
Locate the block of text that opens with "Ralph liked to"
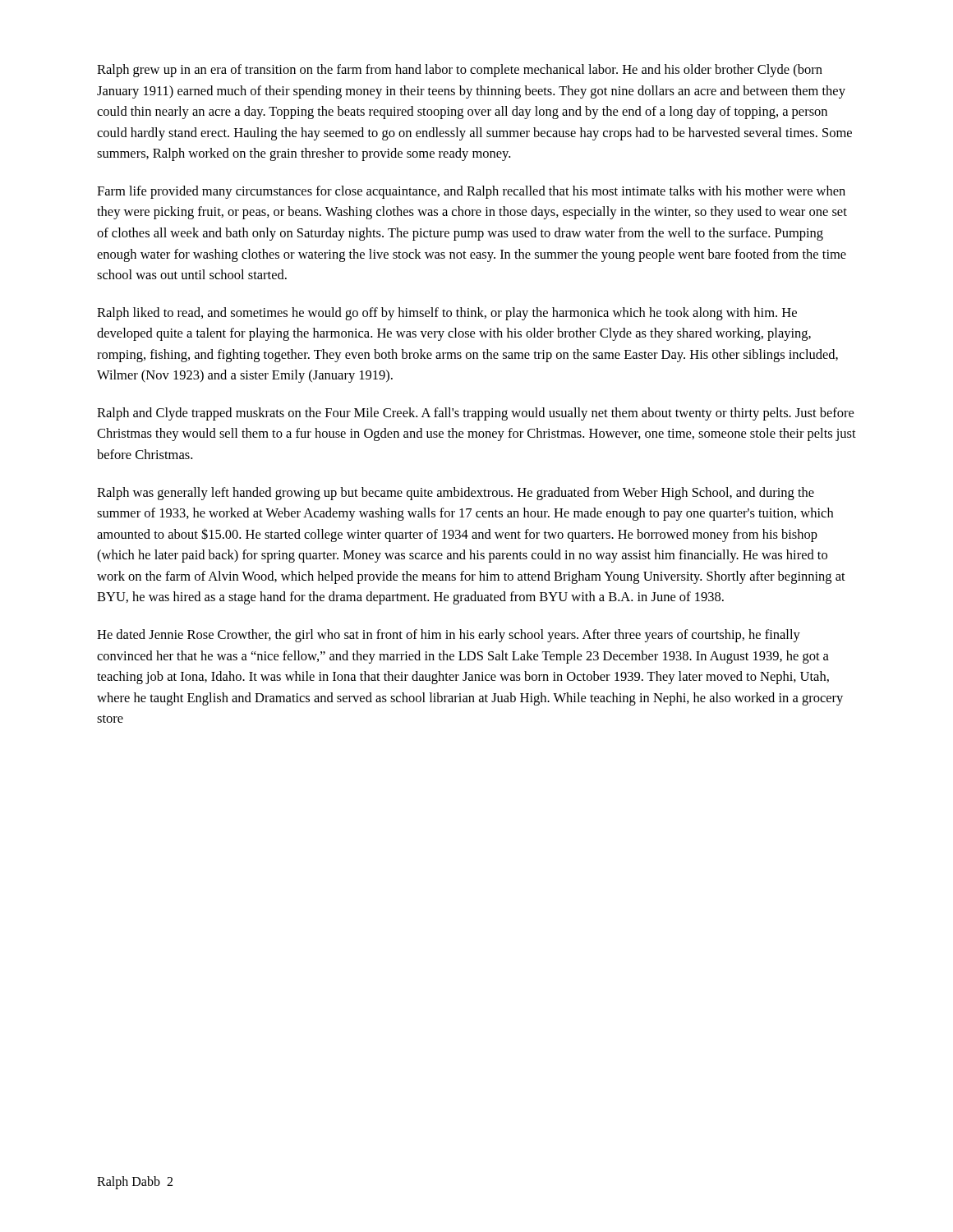(468, 344)
